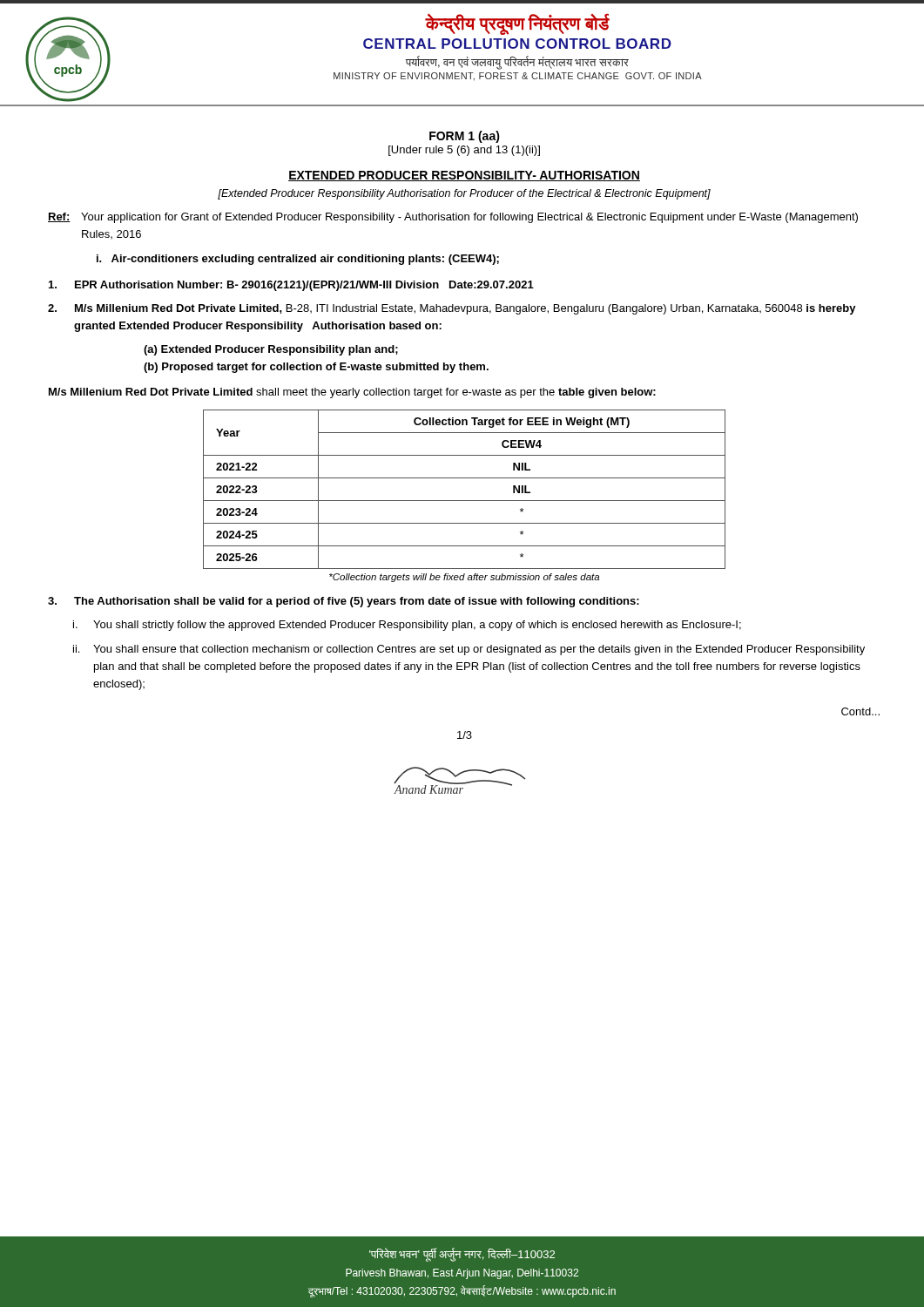Find the block on this page that starts "(a) Extended Producer Responsibility plan"
The height and width of the screenshot is (1307, 924).
(x=271, y=349)
